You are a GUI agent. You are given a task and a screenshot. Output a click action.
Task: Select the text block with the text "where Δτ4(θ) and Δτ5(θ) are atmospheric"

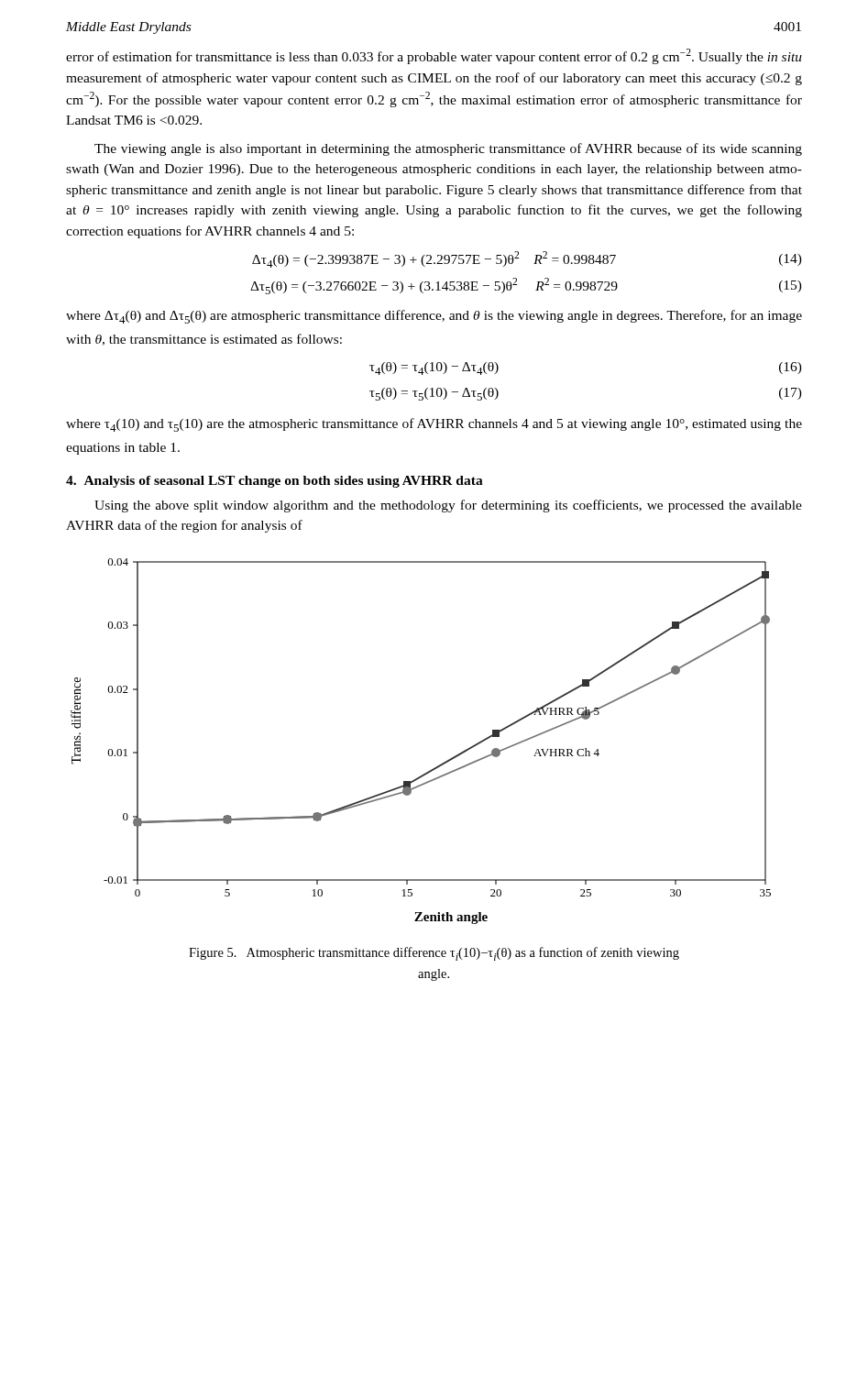[434, 327]
